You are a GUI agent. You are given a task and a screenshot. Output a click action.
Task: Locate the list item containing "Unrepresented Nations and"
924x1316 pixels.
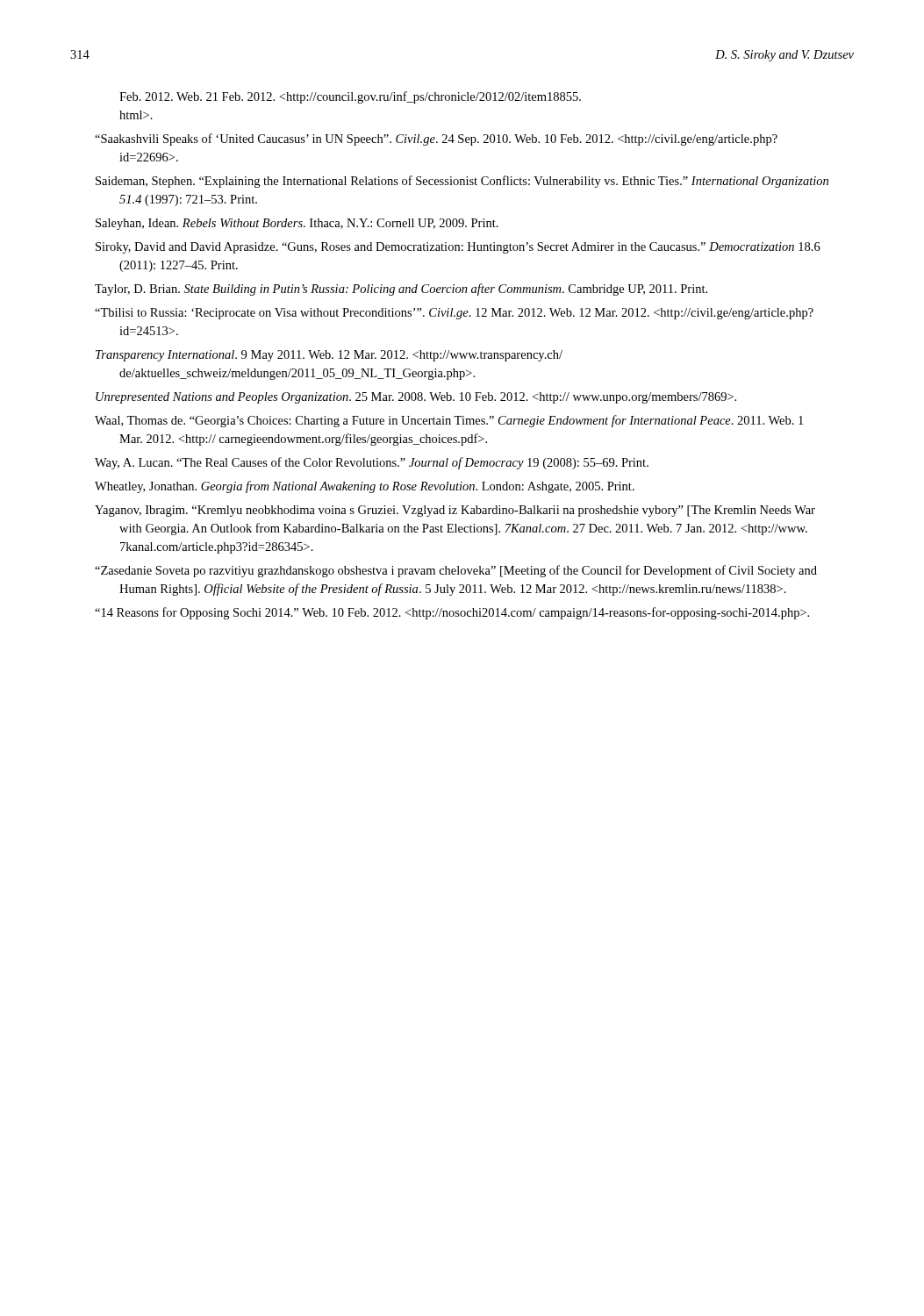click(416, 397)
